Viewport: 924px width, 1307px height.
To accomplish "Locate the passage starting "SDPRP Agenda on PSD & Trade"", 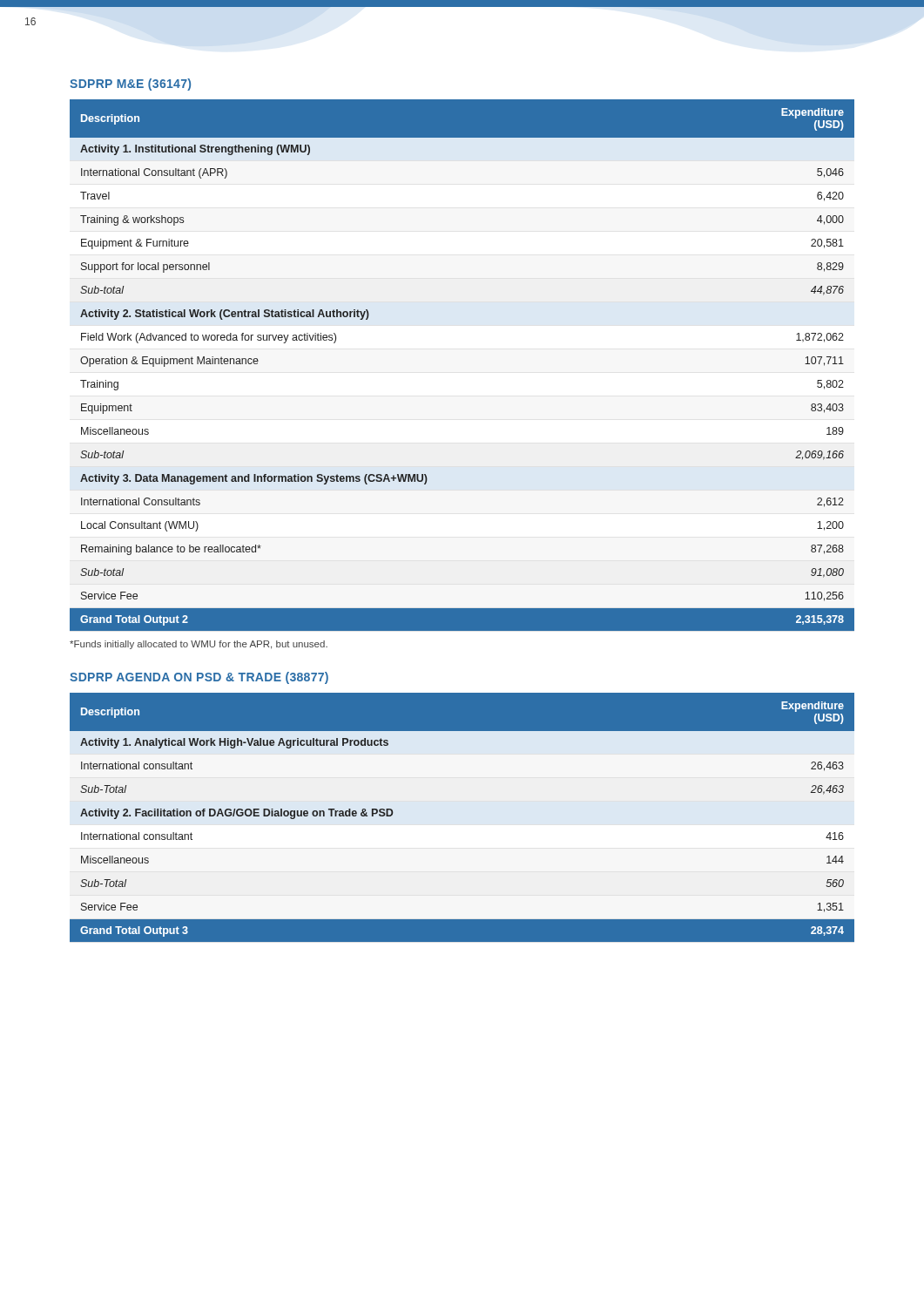I will click(x=199, y=677).
